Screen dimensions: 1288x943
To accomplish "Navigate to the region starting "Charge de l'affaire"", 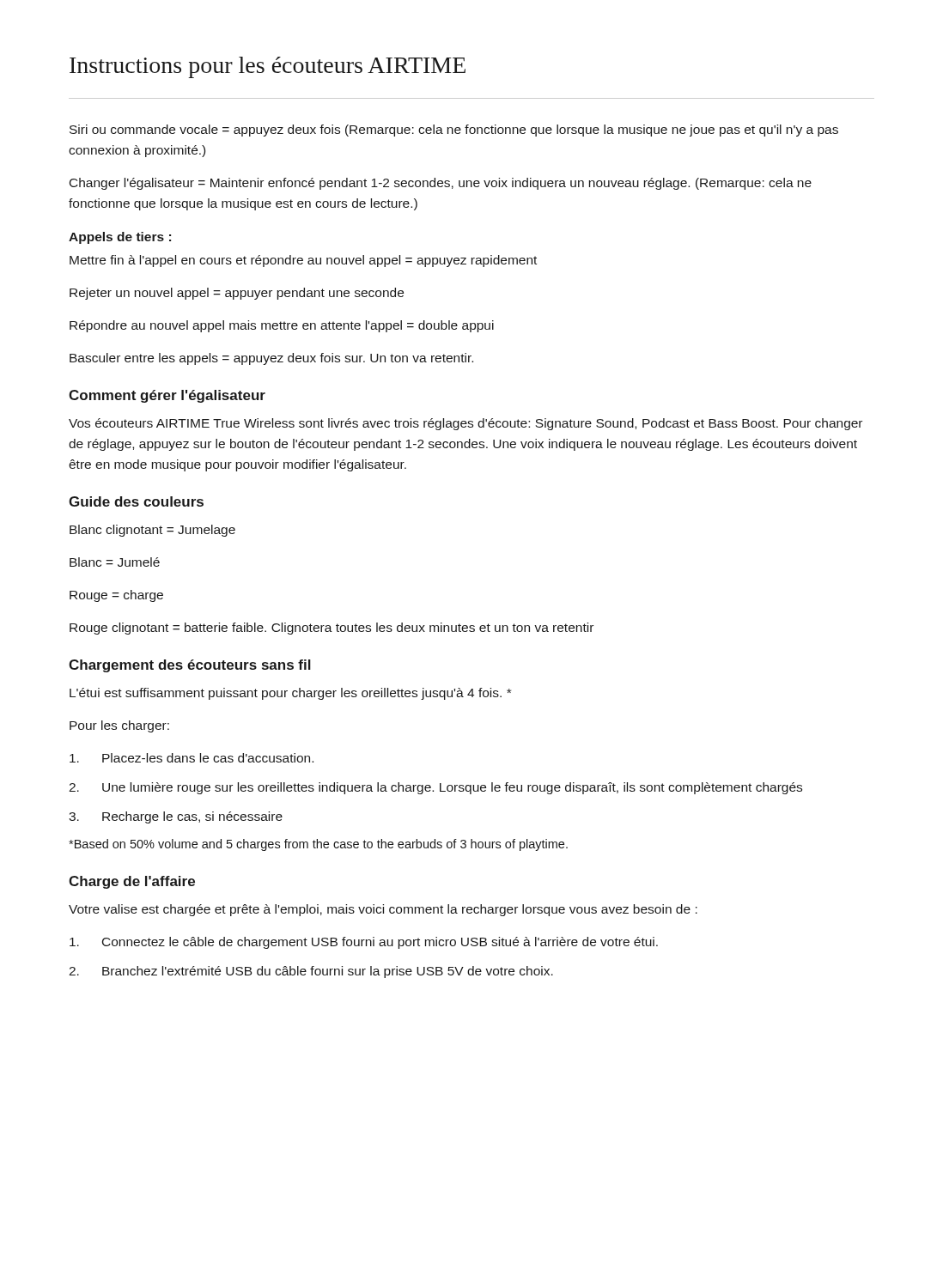I will coord(132,882).
